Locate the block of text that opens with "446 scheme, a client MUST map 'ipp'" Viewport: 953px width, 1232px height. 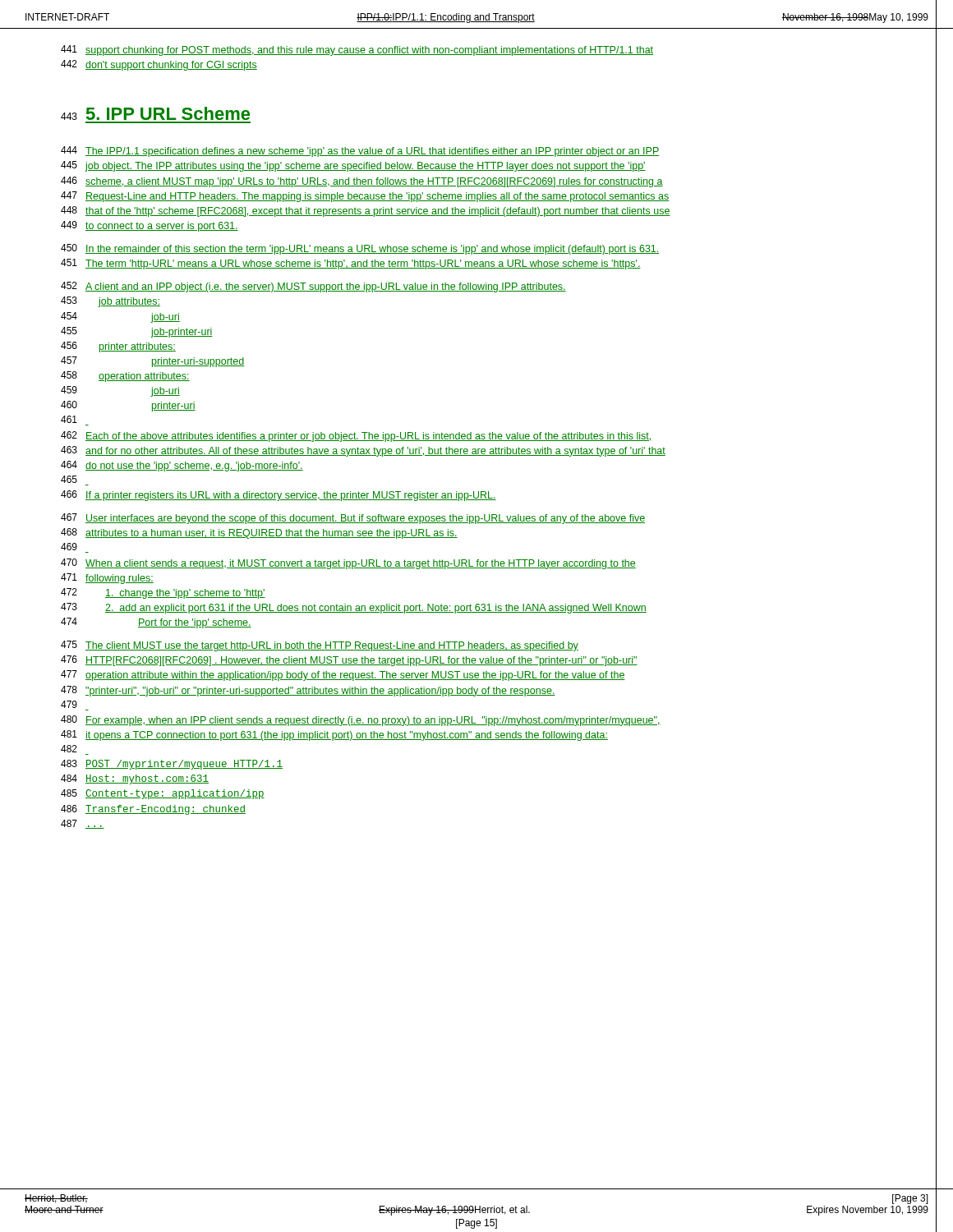(x=483, y=181)
